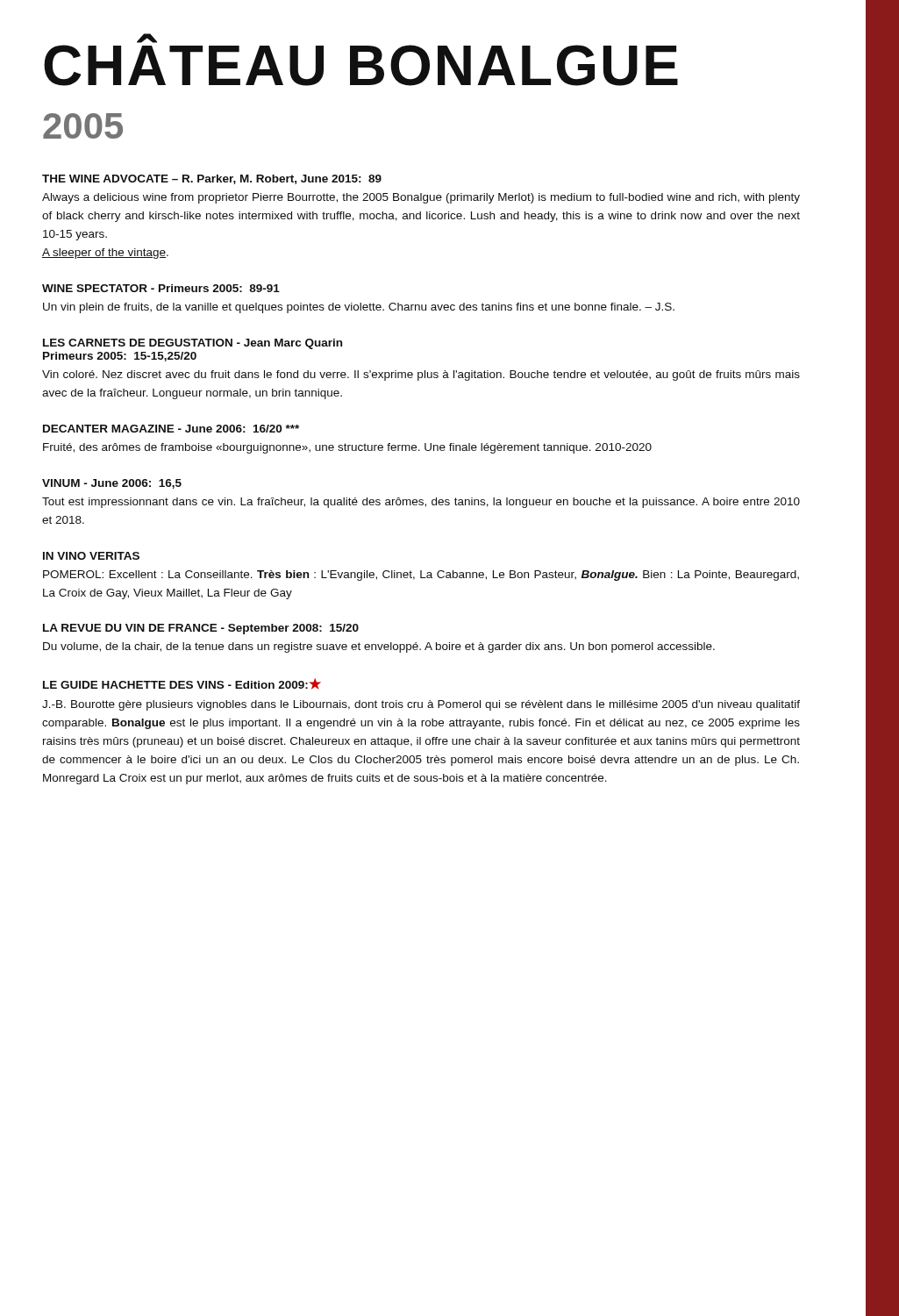This screenshot has width=899, height=1316.
Task: Point to the element starting "IN VINO VERITAS"
Action: click(91, 555)
